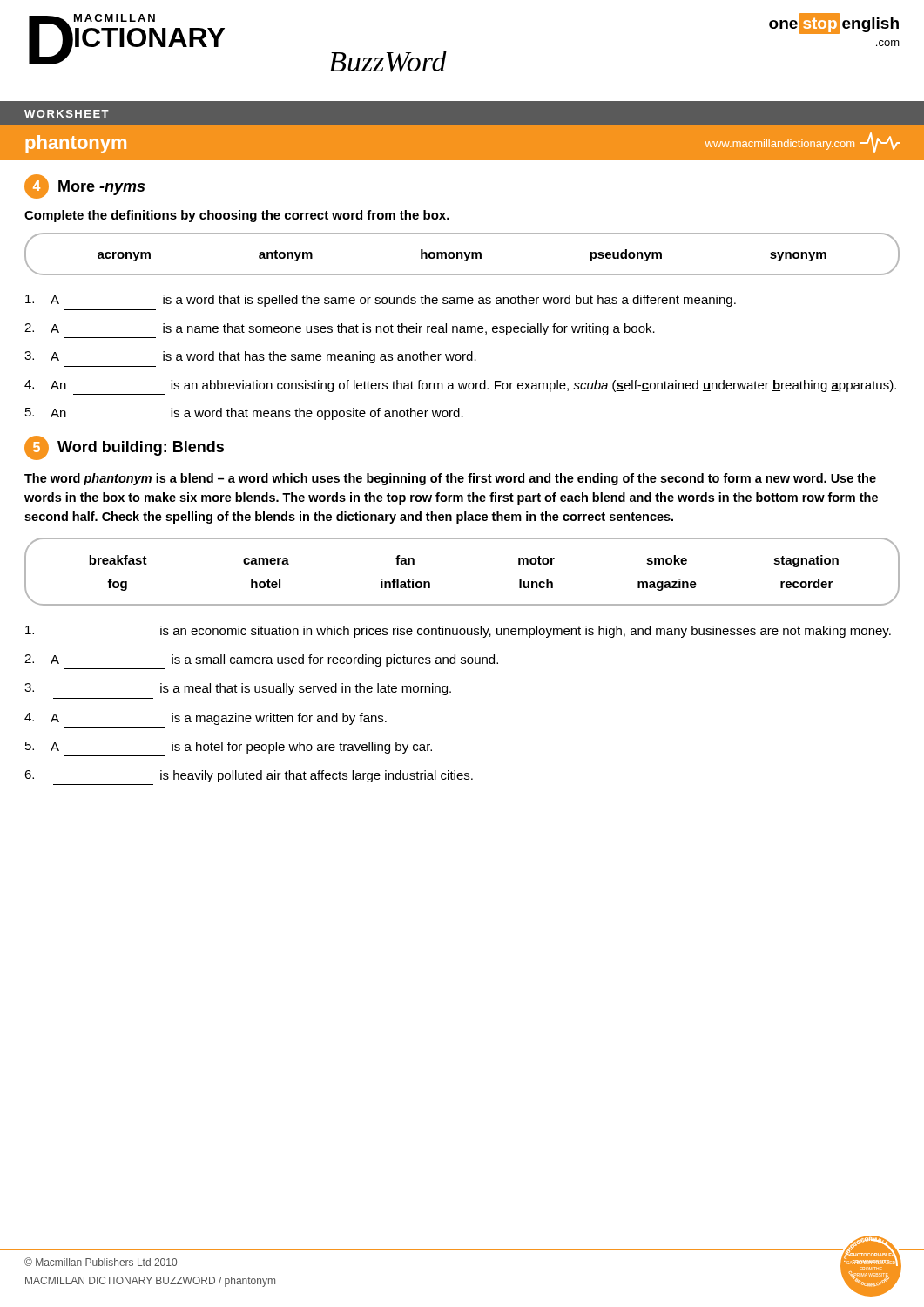Find "4 More -nyms" on this page
Viewport: 924px width, 1307px height.
[85, 186]
